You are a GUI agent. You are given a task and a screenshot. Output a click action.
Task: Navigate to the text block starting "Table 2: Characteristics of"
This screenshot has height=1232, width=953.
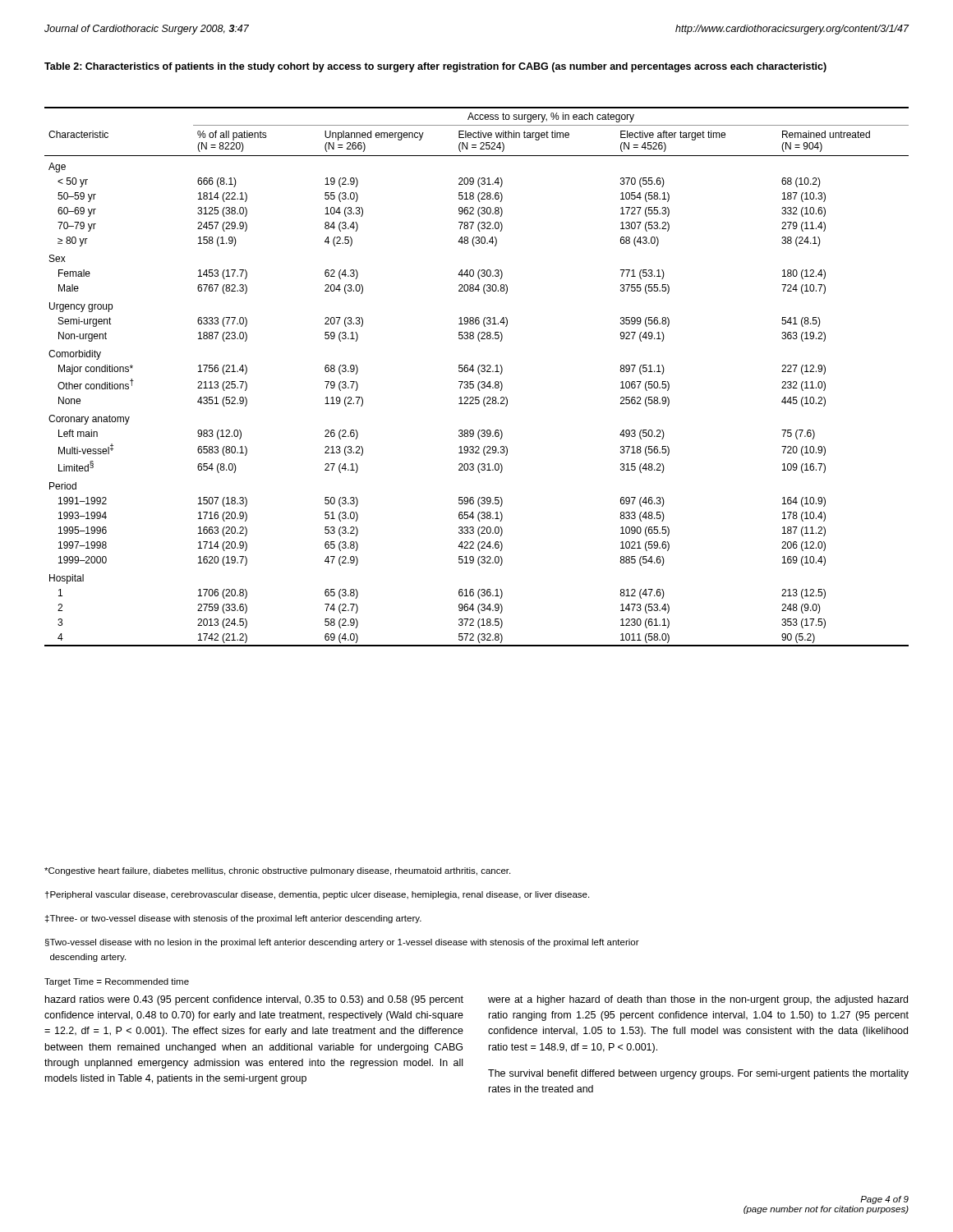436,67
